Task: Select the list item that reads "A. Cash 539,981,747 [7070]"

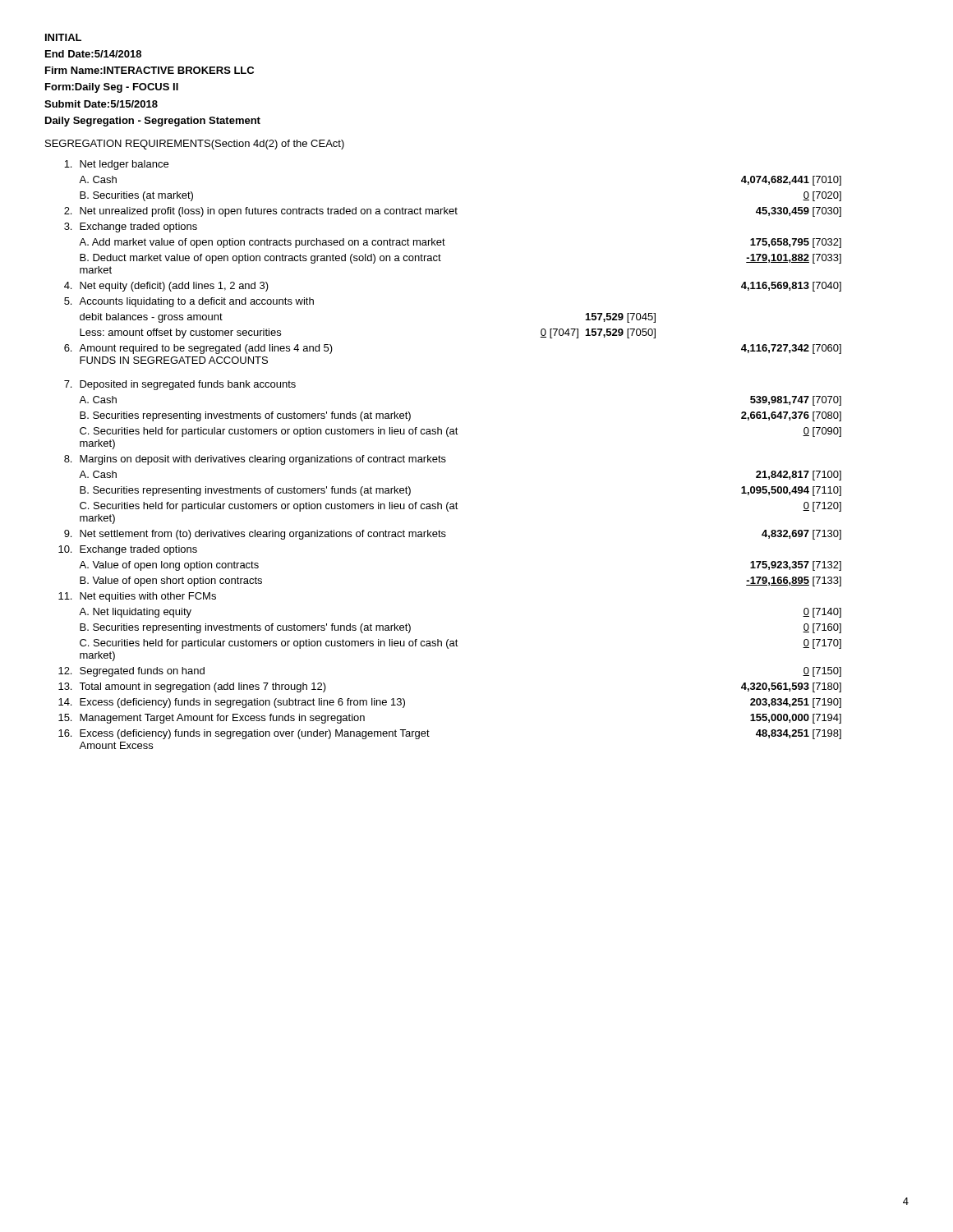Action: tap(95, 402)
